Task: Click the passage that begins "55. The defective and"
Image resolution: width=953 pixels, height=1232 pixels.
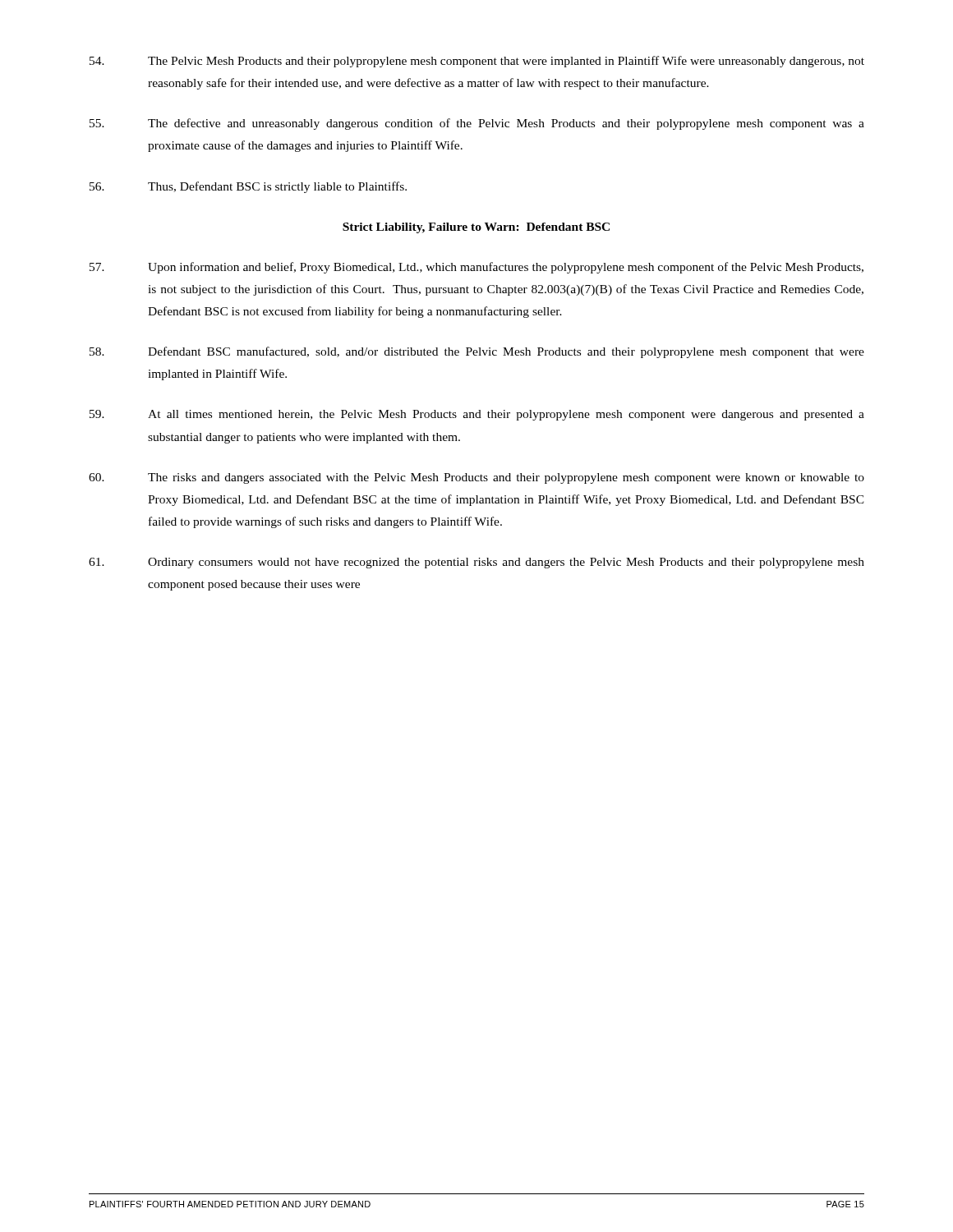Action: click(476, 134)
